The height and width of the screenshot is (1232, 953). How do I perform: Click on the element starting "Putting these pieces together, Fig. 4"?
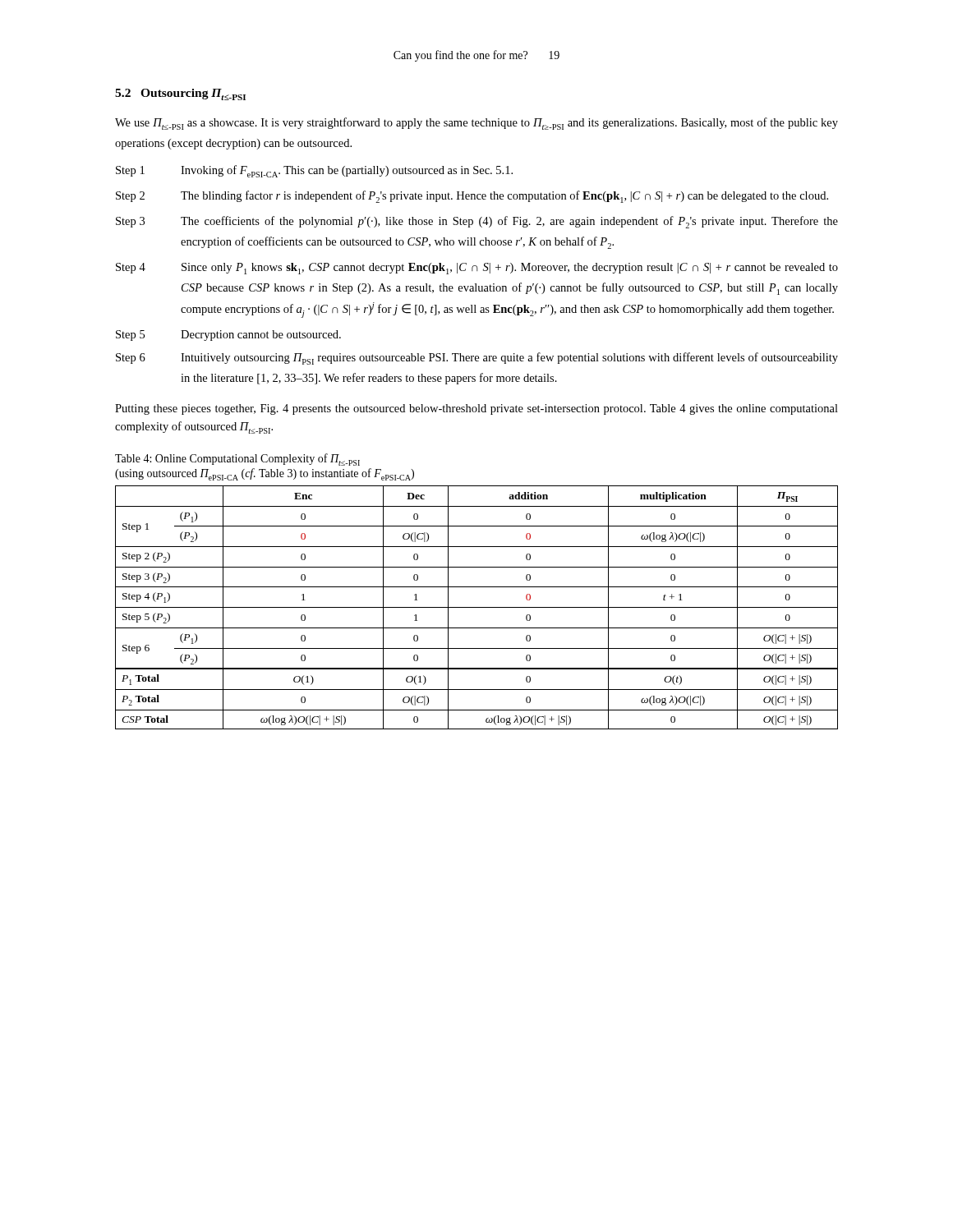tap(476, 419)
